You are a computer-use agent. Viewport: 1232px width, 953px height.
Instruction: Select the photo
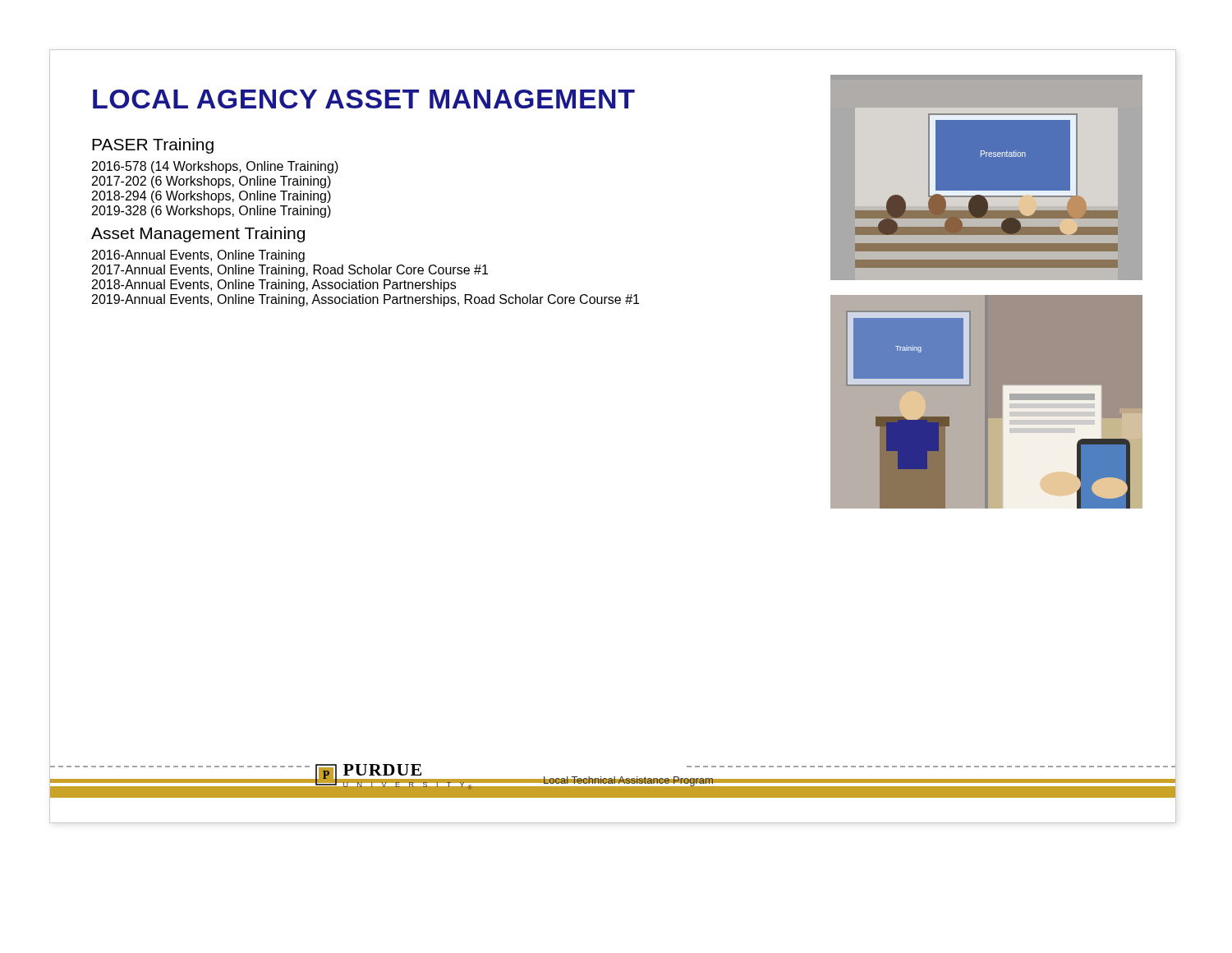pos(995,305)
